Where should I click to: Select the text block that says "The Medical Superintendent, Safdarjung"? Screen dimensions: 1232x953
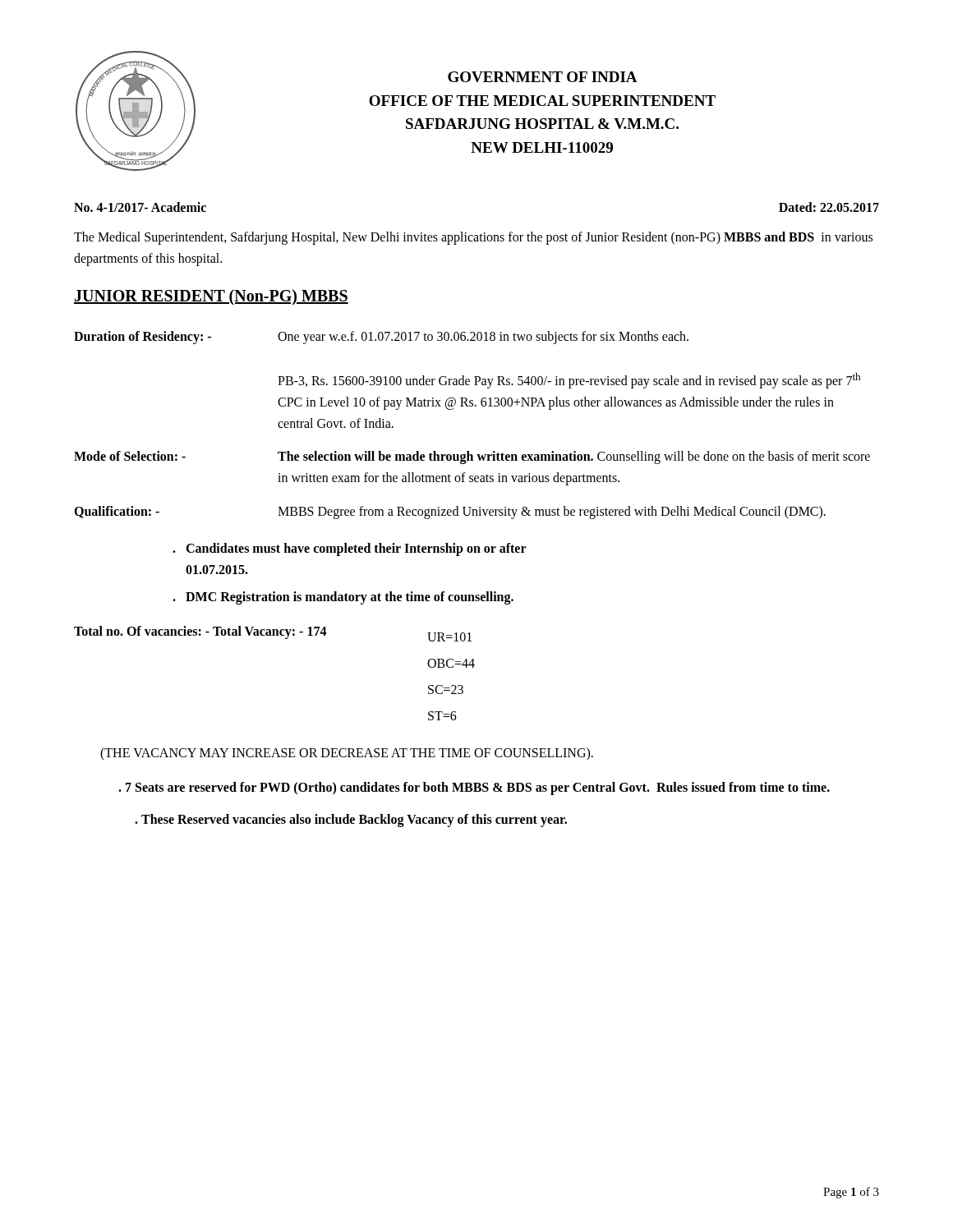(474, 248)
